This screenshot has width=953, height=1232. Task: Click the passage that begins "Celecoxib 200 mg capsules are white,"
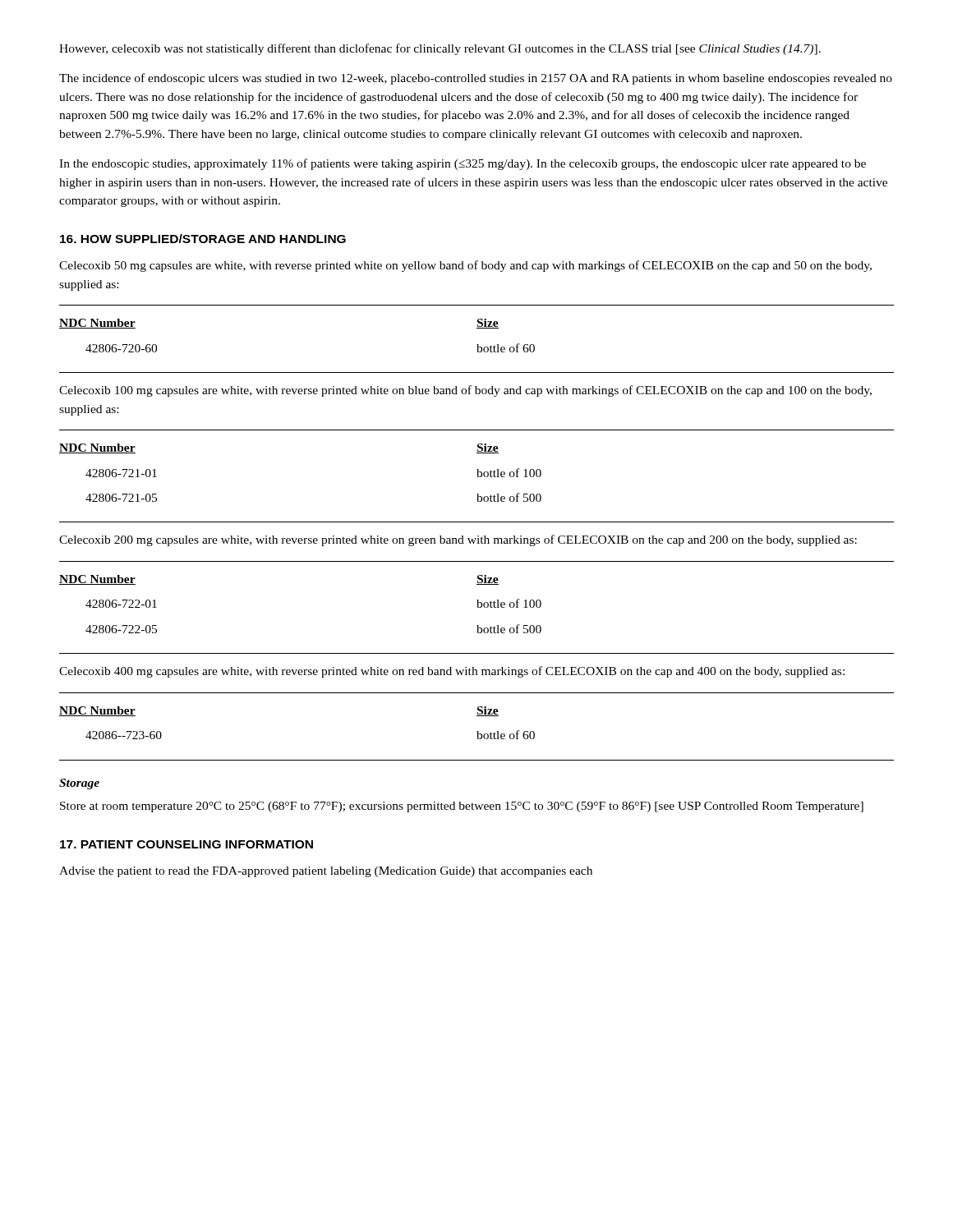point(458,540)
